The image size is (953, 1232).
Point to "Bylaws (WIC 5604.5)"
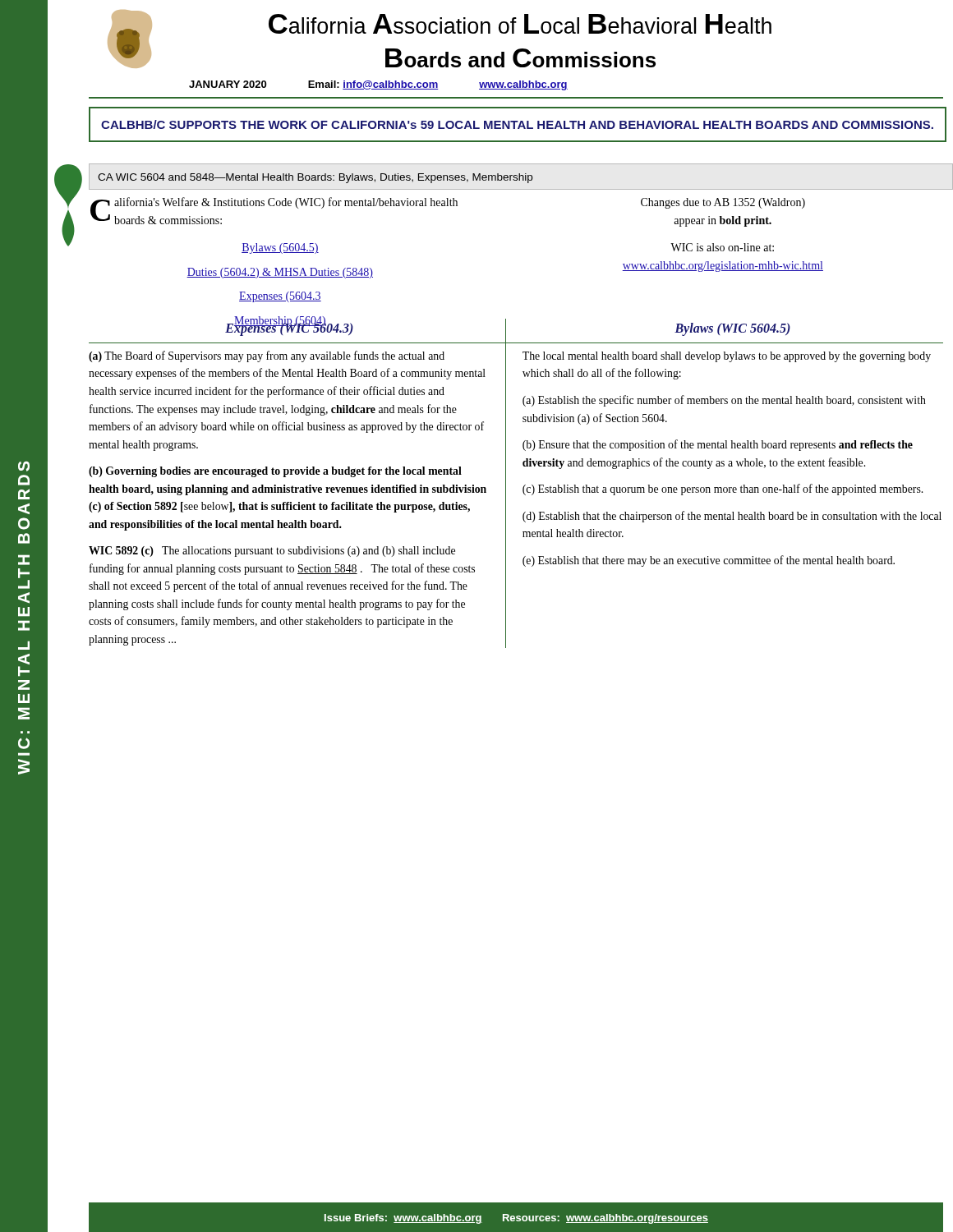coord(733,328)
